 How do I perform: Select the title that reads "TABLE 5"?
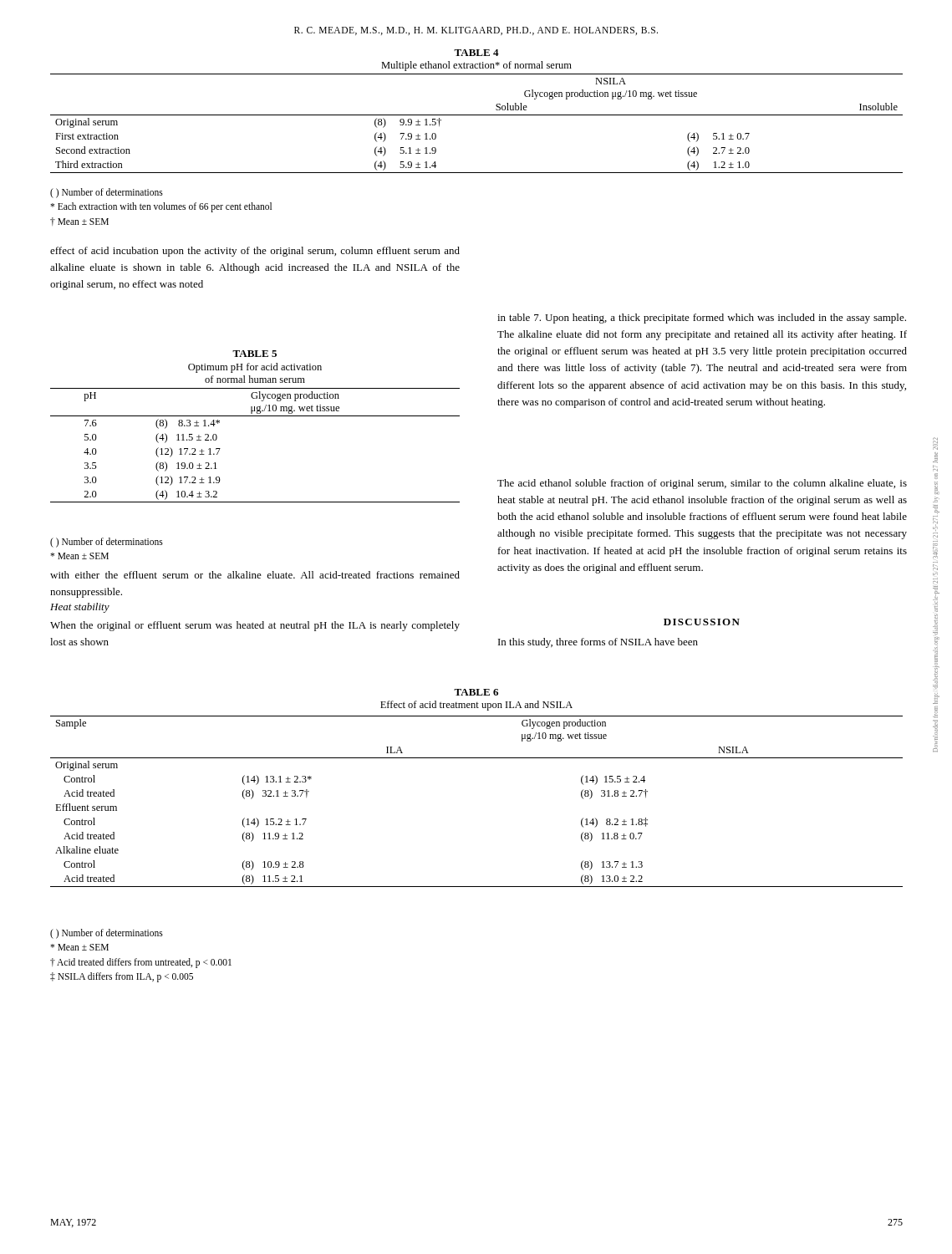255,353
